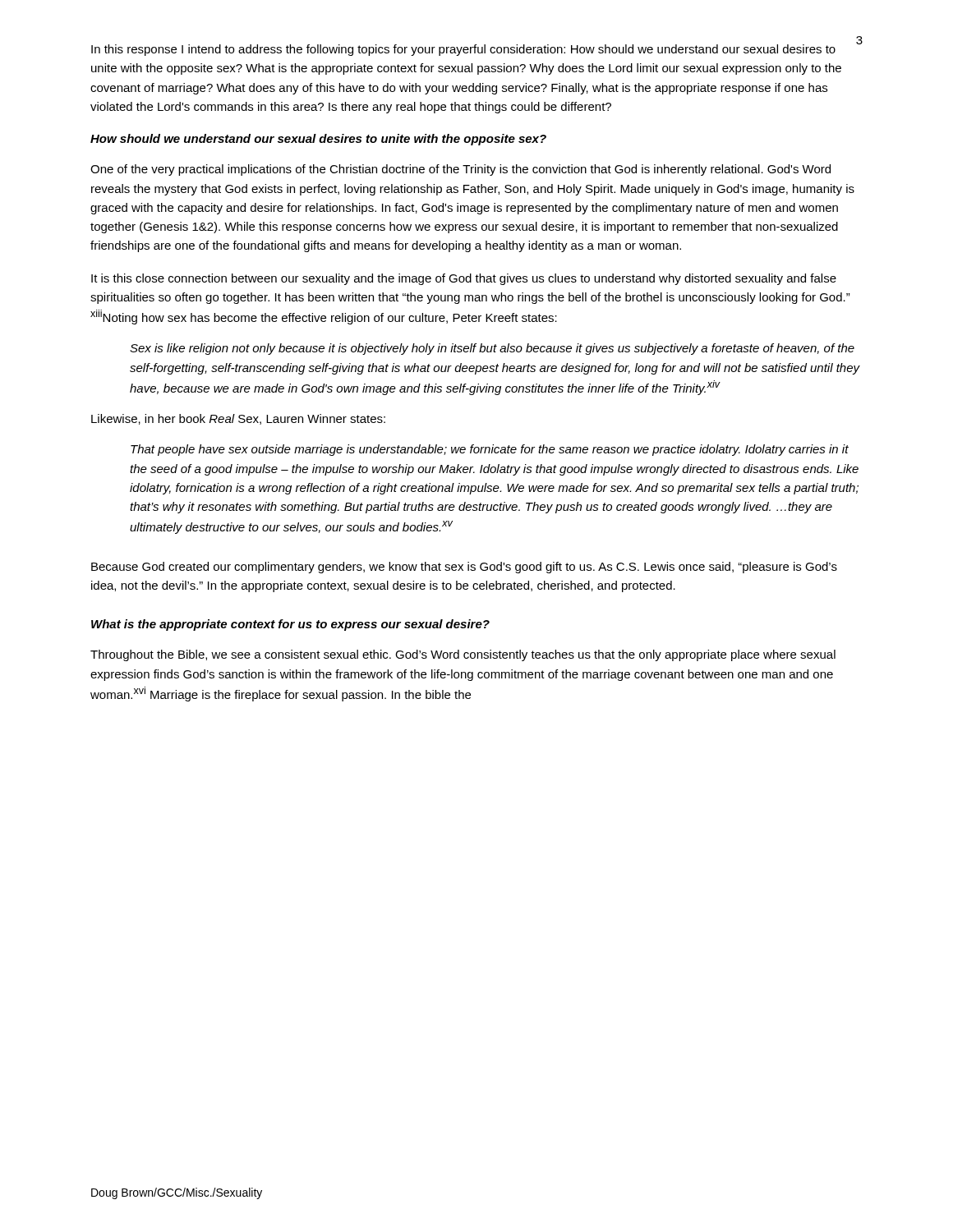
Task: Find the region starting "In this response I intend to"
Action: coord(466,77)
